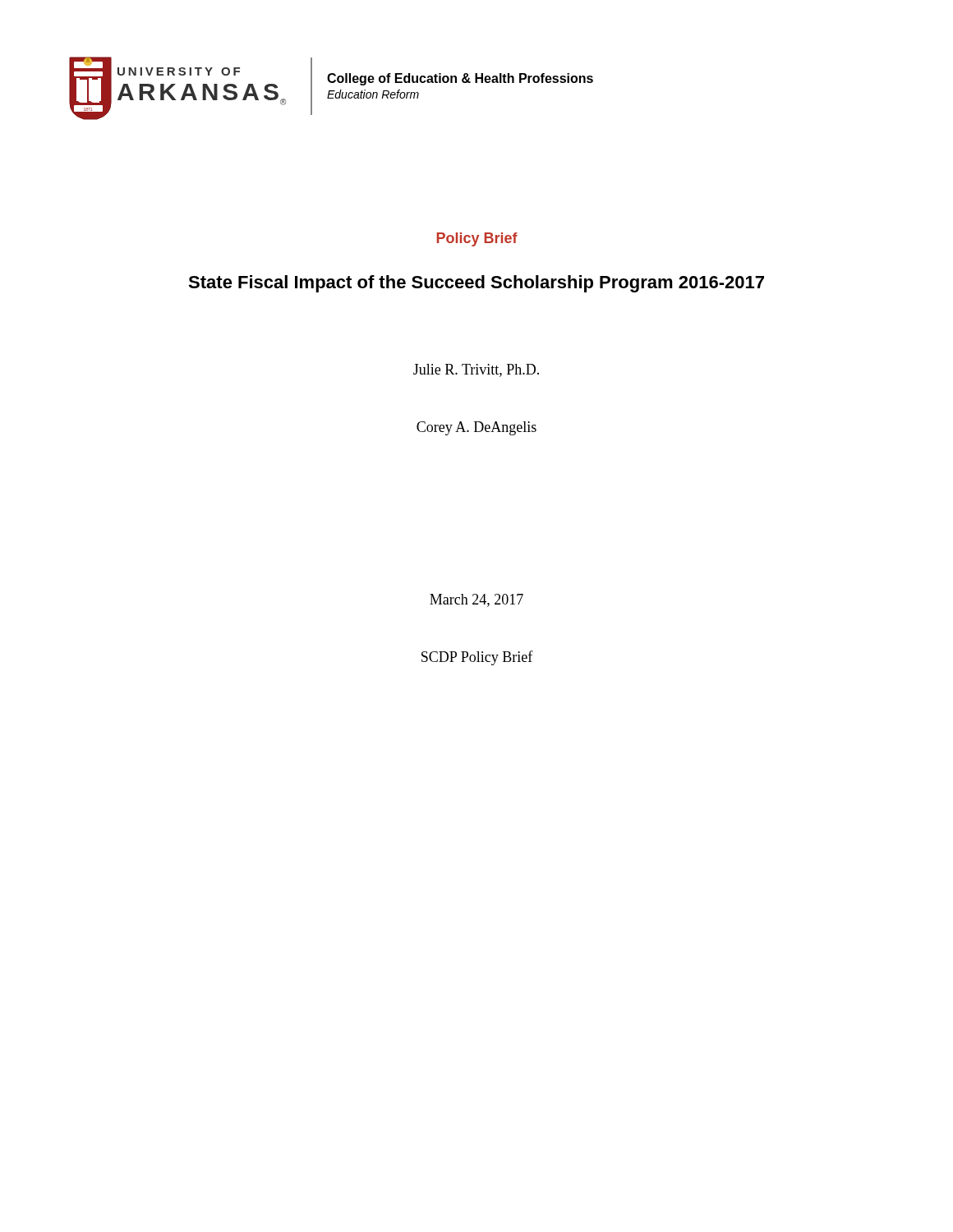953x1232 pixels.
Task: Click on the title that says "Policy Brief"
Action: click(x=476, y=238)
